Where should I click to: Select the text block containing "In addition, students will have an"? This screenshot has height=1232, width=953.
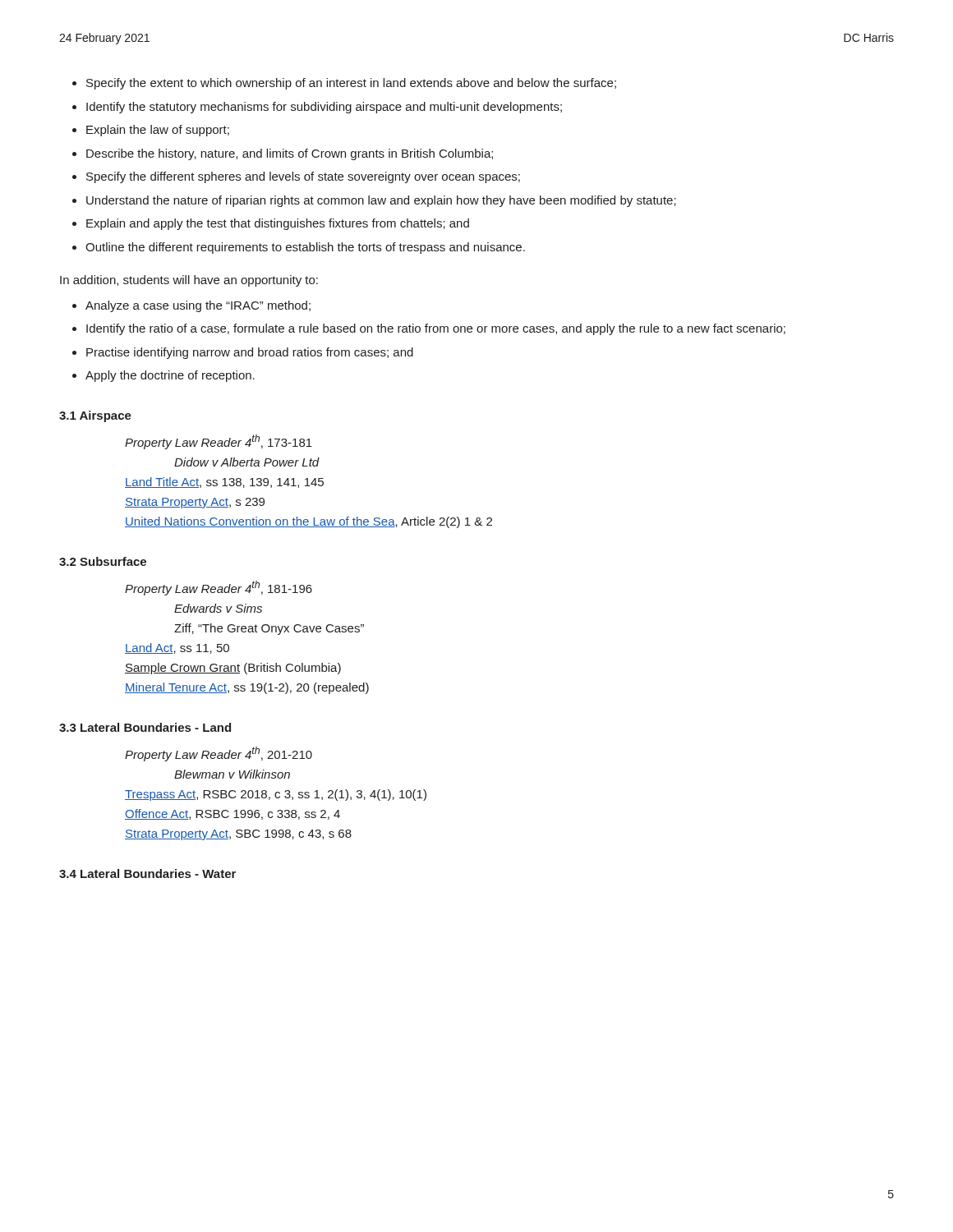tap(189, 280)
